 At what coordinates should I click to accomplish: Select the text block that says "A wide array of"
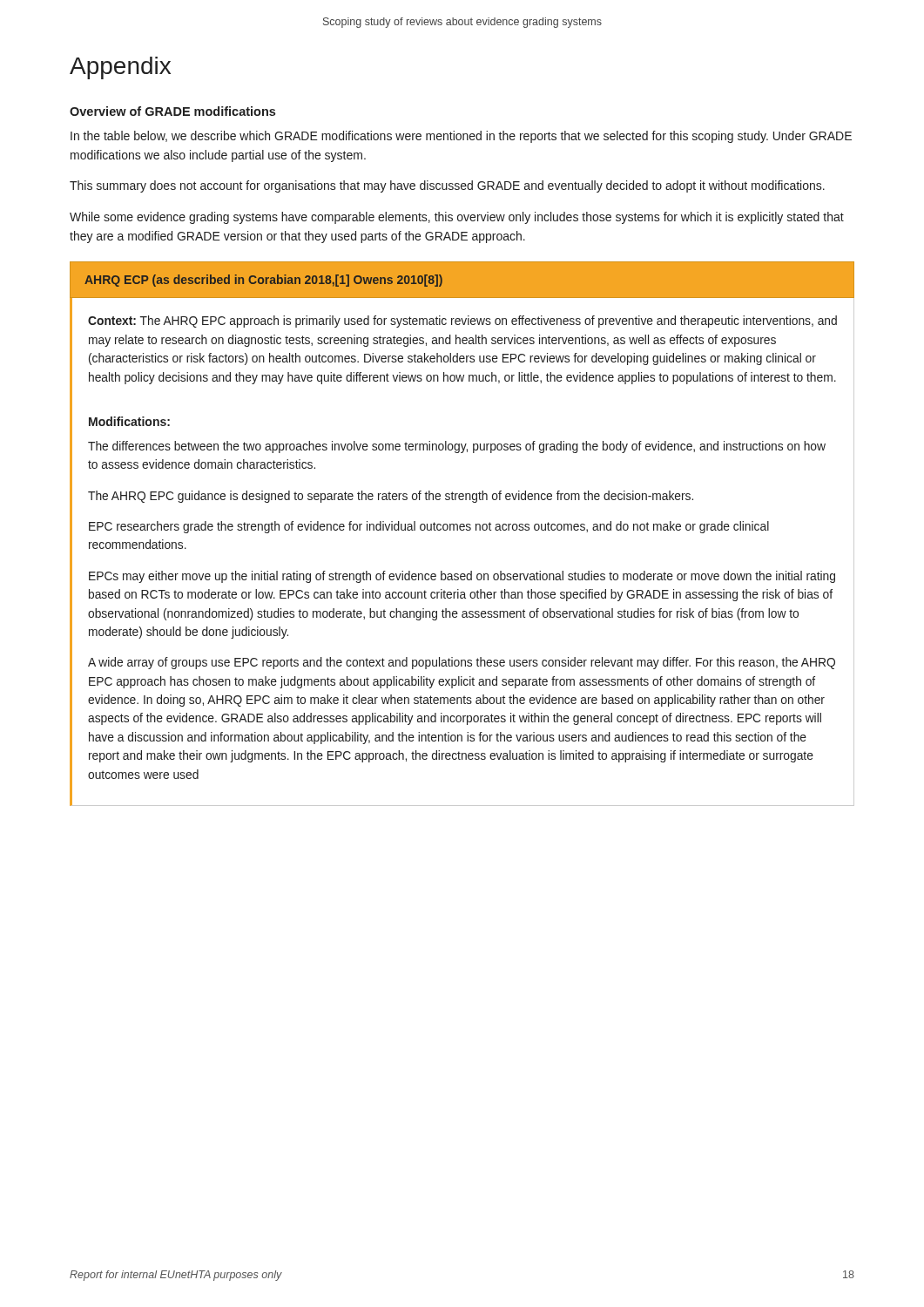[x=462, y=719]
